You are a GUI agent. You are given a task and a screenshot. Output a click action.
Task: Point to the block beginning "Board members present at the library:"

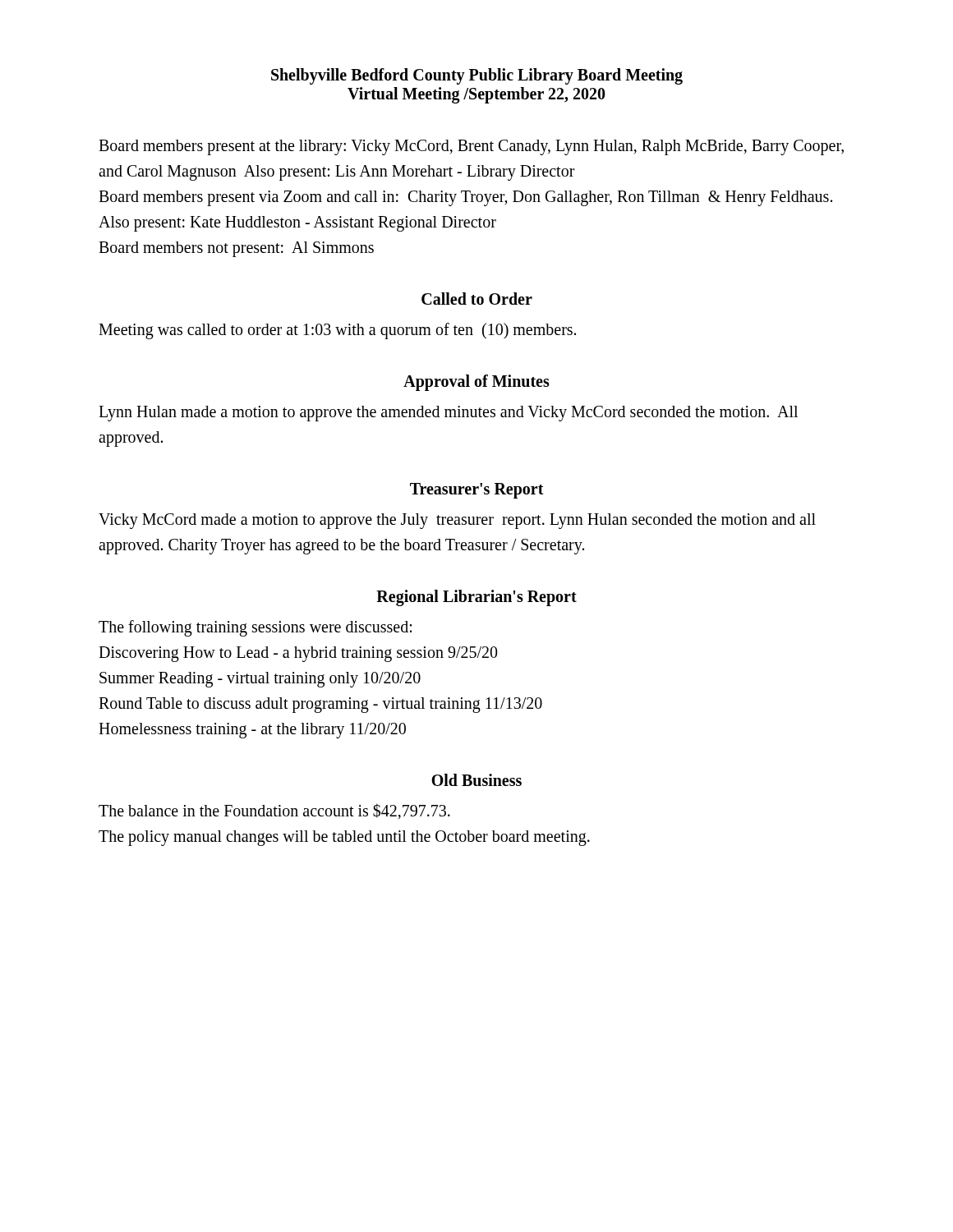(472, 196)
